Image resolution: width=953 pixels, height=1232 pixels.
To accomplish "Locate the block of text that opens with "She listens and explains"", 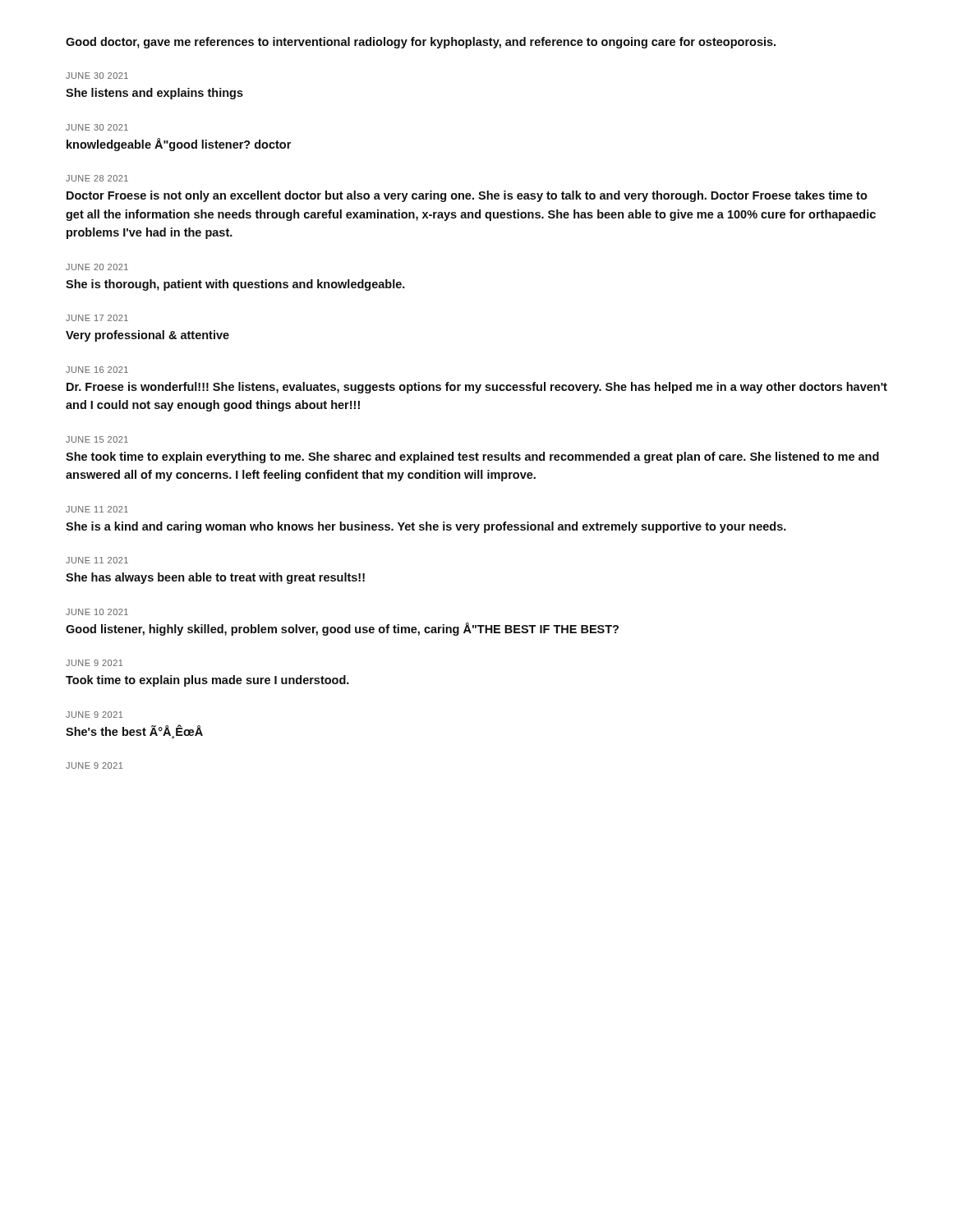I will (154, 94).
